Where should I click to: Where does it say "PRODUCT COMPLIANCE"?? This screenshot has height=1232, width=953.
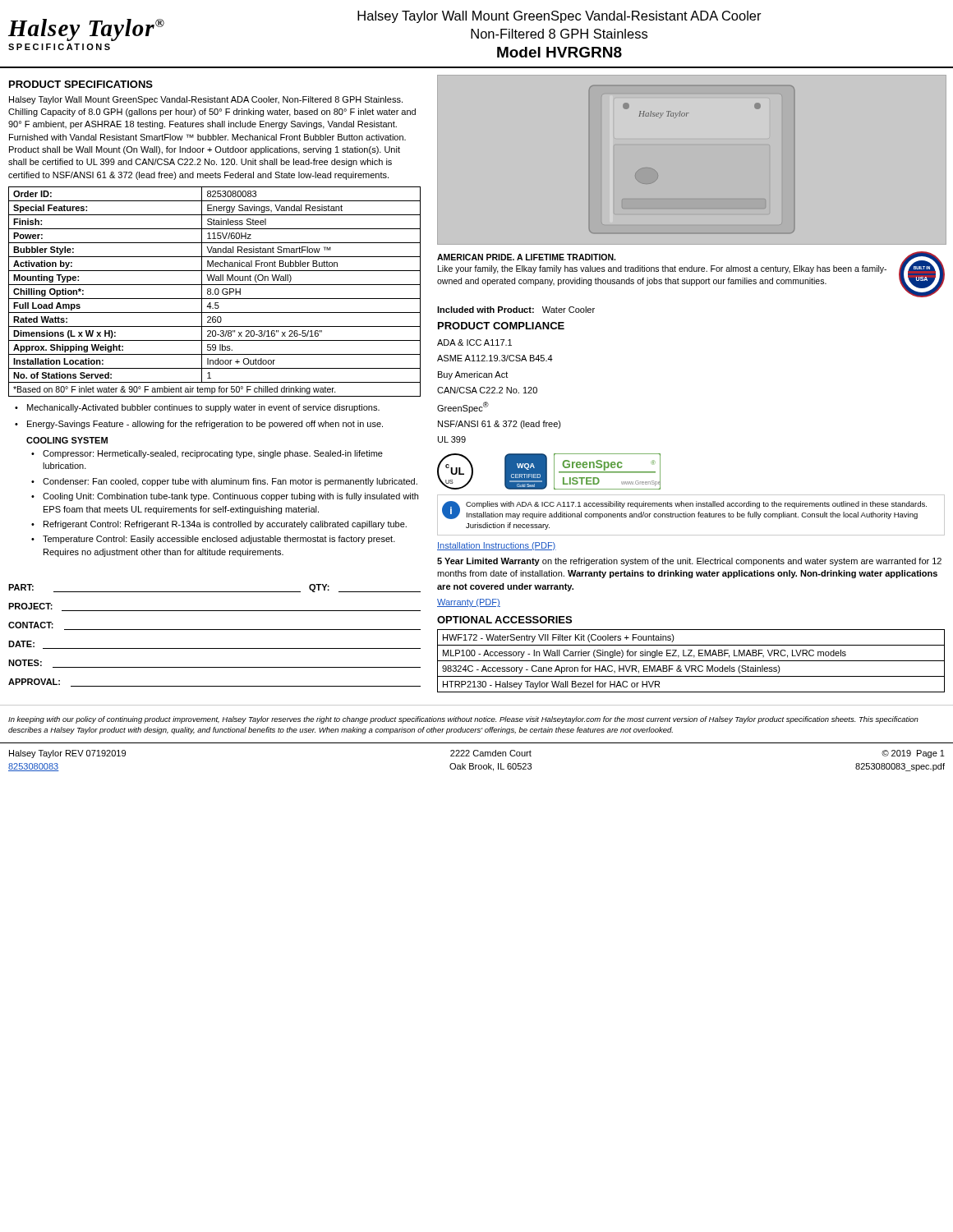[501, 326]
